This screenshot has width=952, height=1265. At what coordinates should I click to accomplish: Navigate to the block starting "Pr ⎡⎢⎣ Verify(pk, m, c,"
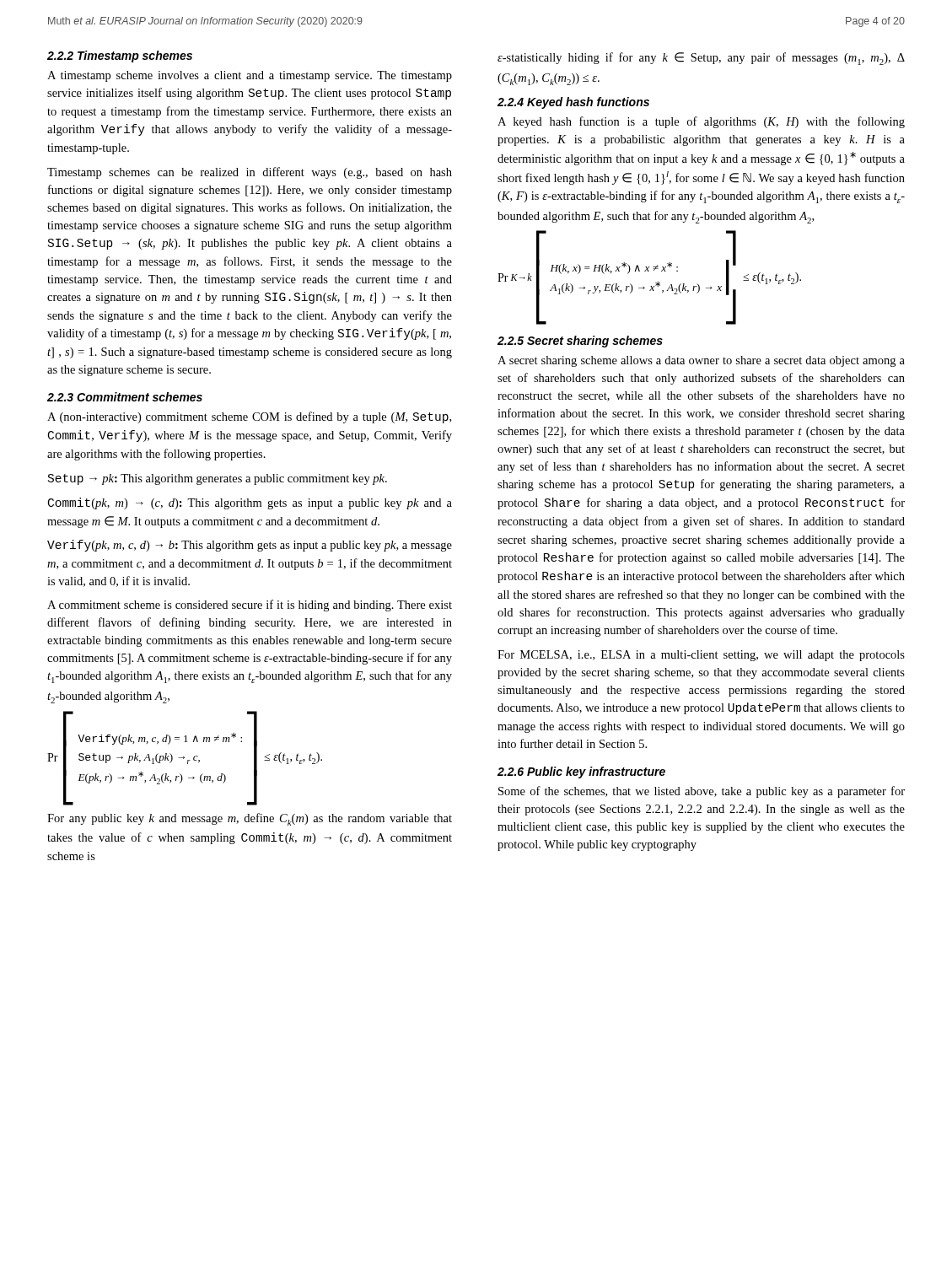click(185, 758)
